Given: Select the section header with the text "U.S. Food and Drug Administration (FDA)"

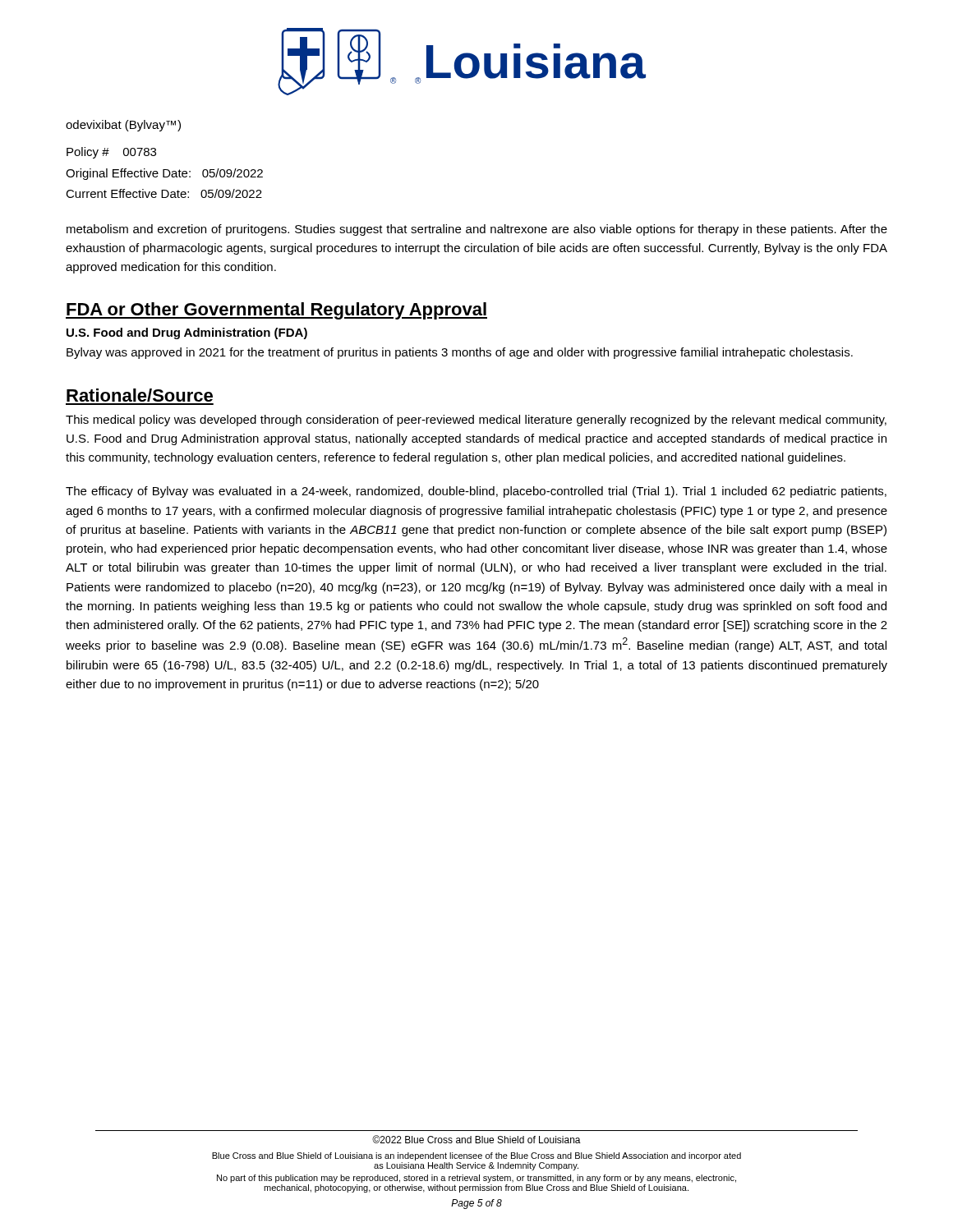Looking at the screenshot, I should pyautogui.click(x=187, y=332).
